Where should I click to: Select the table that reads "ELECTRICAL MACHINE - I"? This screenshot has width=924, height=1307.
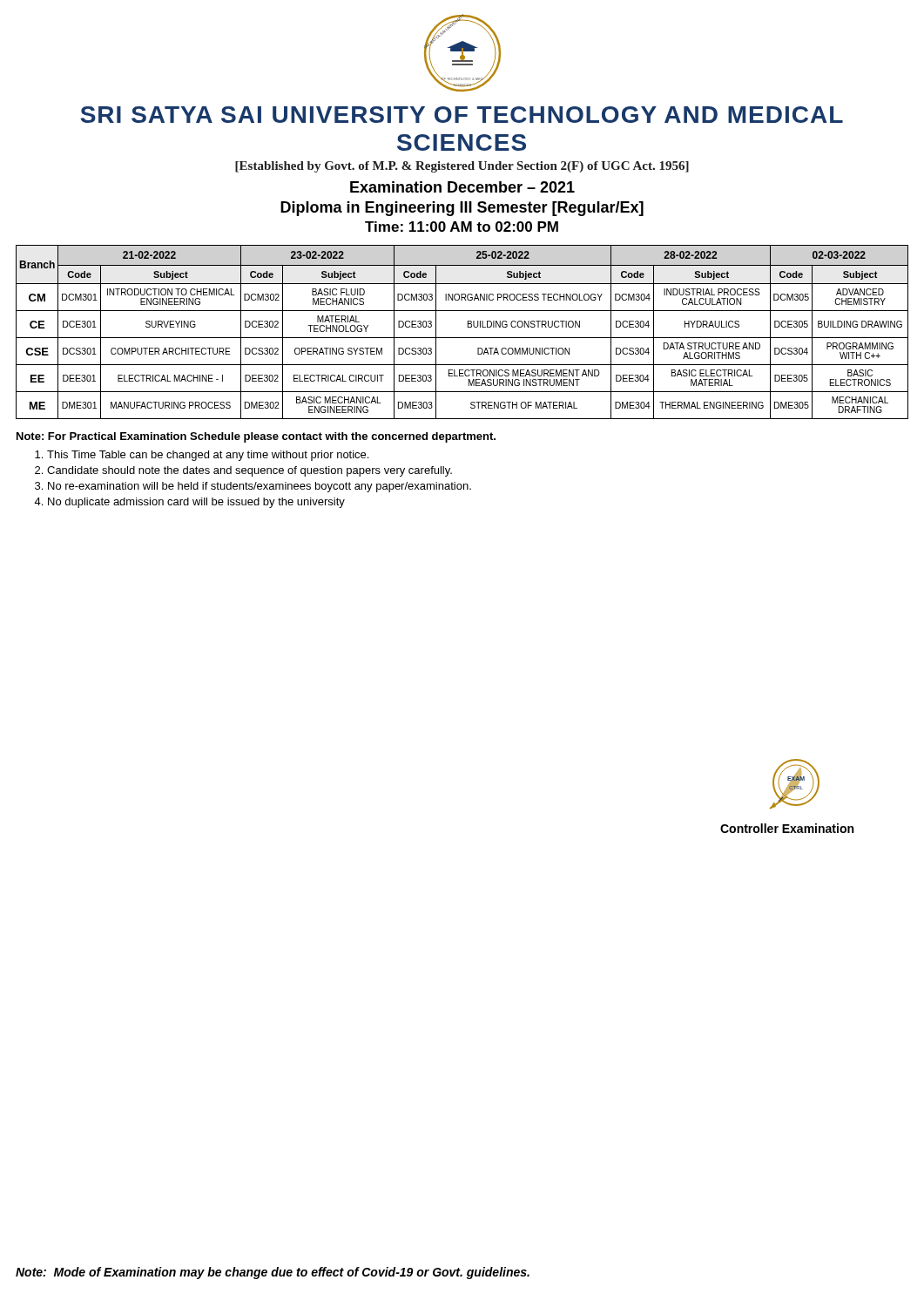462,332
